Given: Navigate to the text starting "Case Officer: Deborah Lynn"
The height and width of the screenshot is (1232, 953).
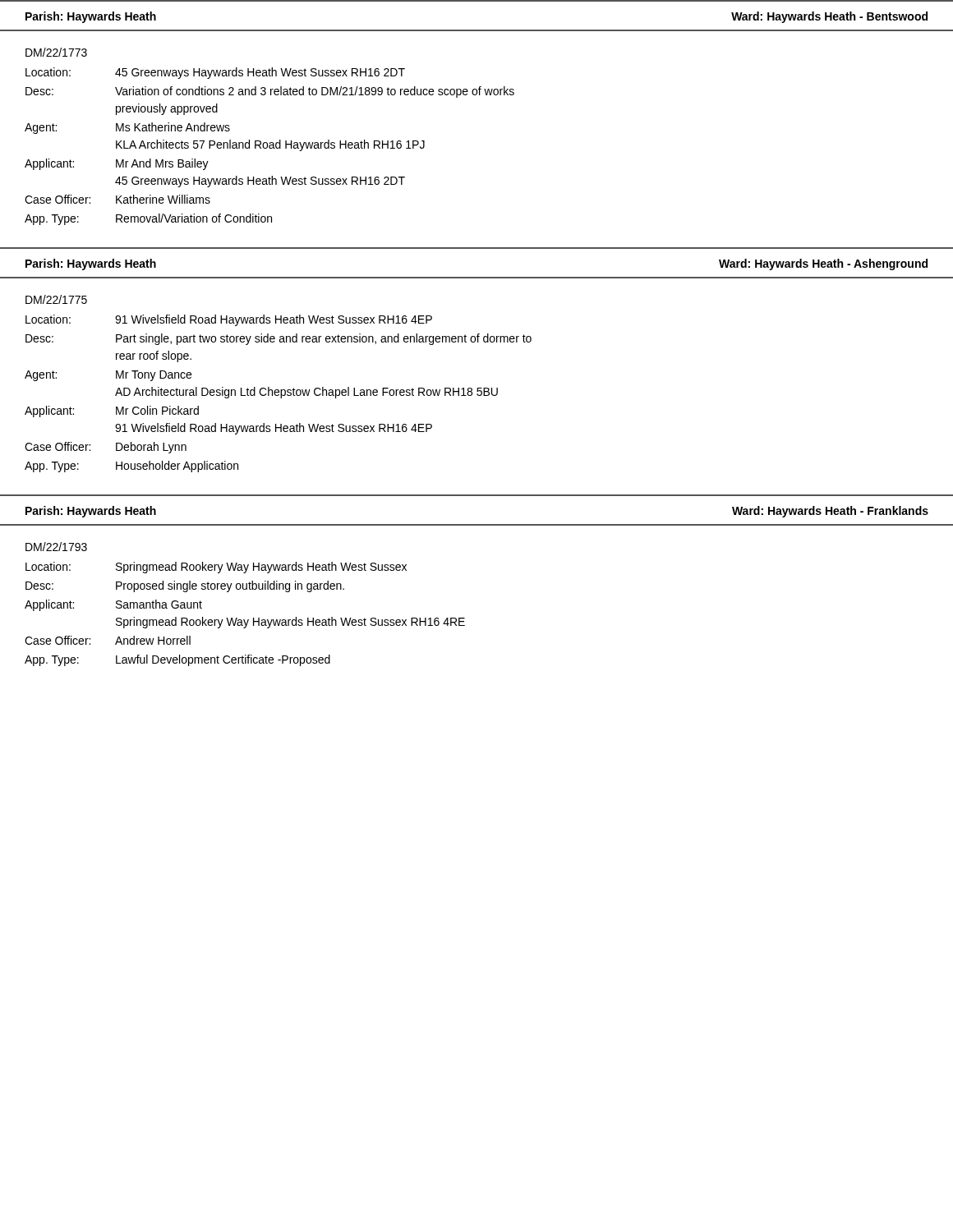Looking at the screenshot, I should coord(62,447).
